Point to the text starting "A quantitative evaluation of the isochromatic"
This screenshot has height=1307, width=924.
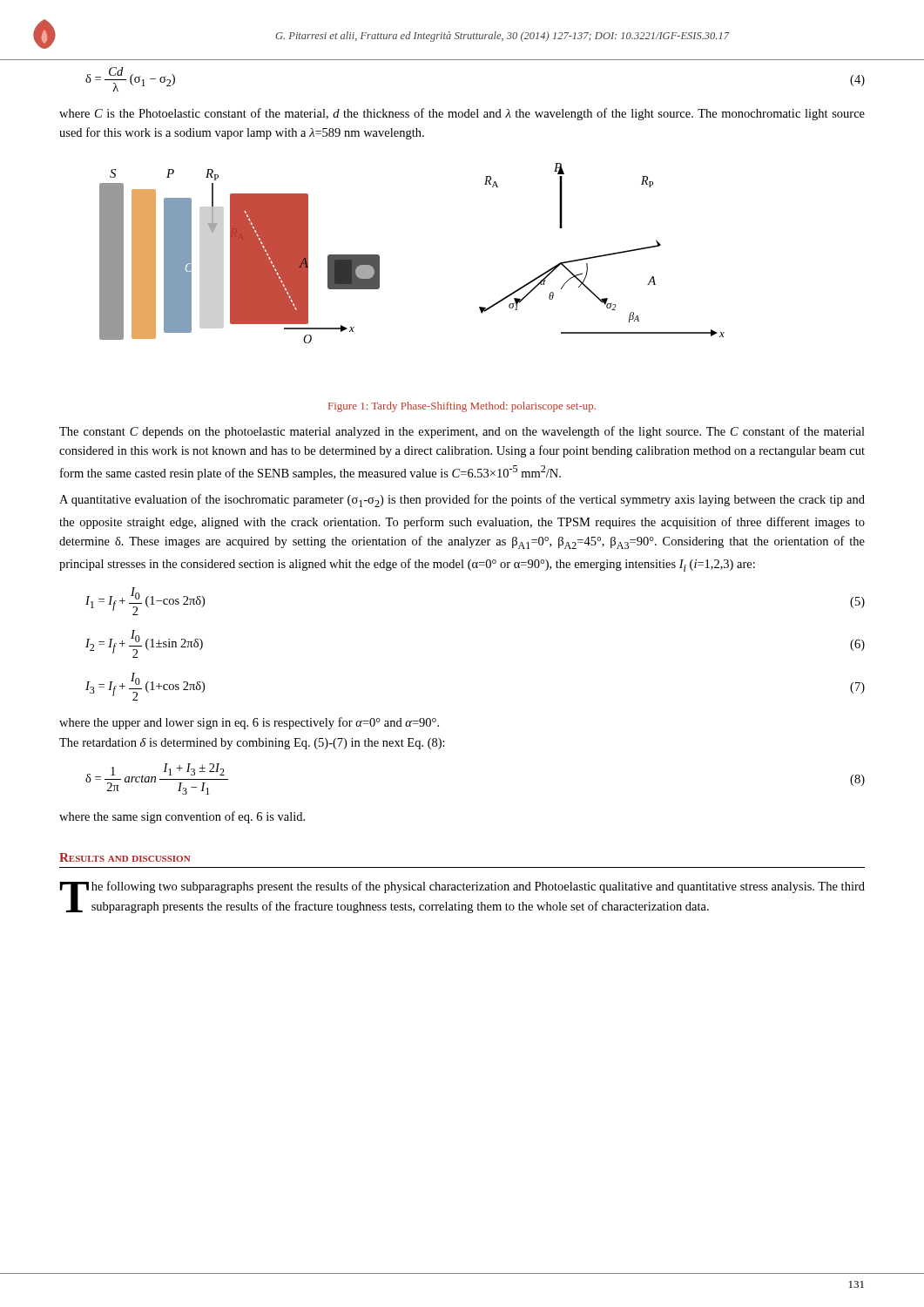coord(462,533)
